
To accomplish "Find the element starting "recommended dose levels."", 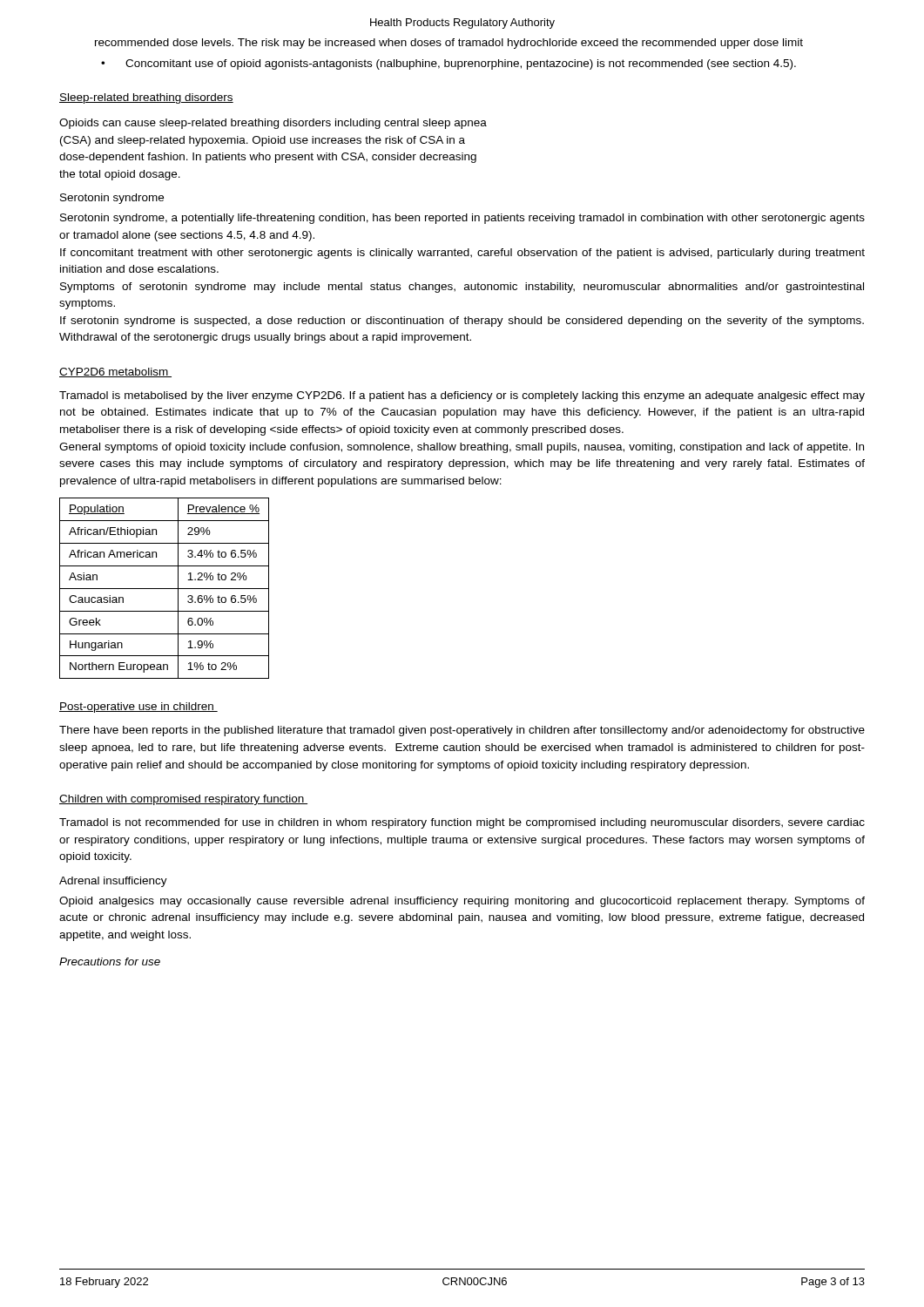I will click(x=448, y=42).
